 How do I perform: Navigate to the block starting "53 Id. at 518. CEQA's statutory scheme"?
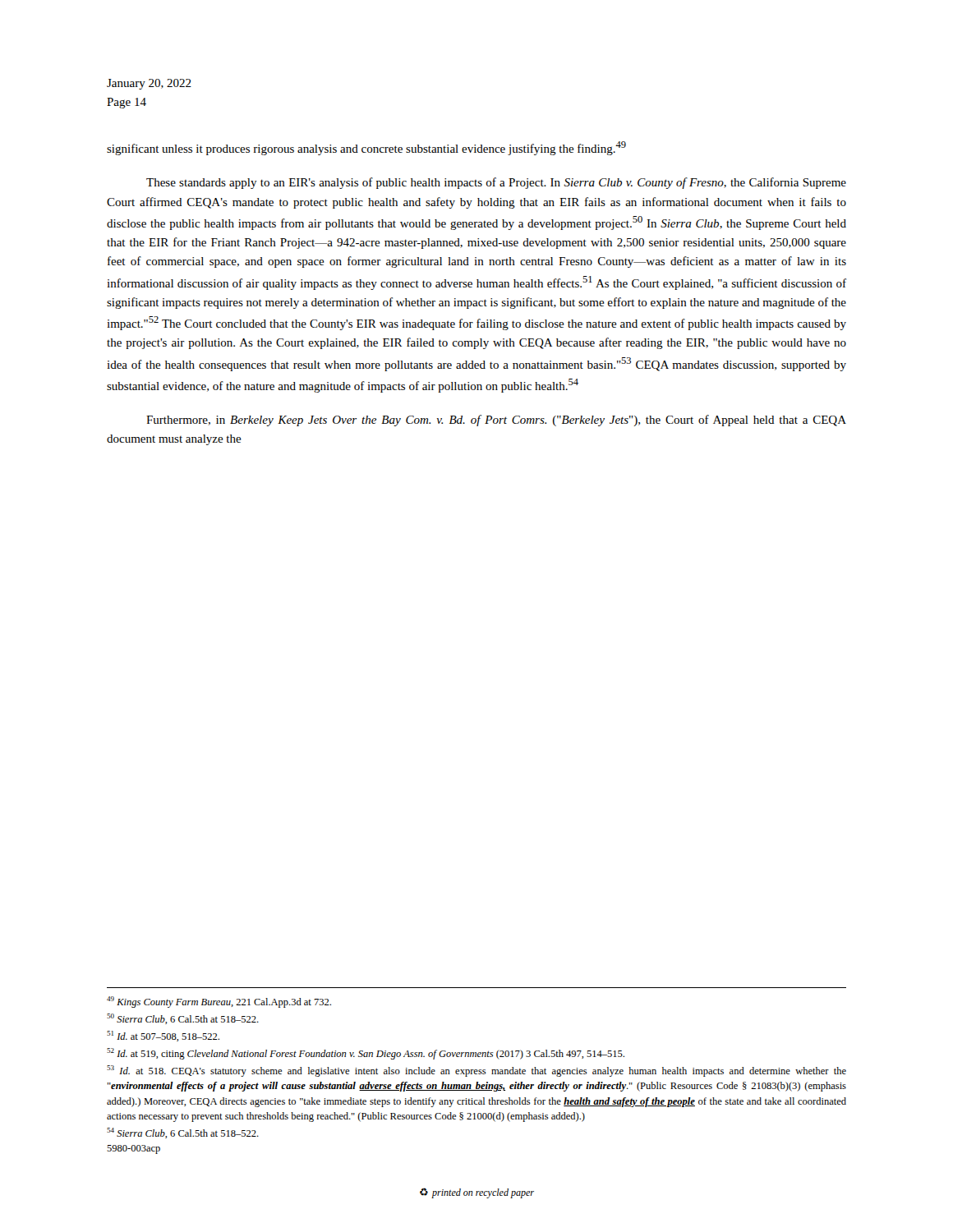(x=476, y=1093)
